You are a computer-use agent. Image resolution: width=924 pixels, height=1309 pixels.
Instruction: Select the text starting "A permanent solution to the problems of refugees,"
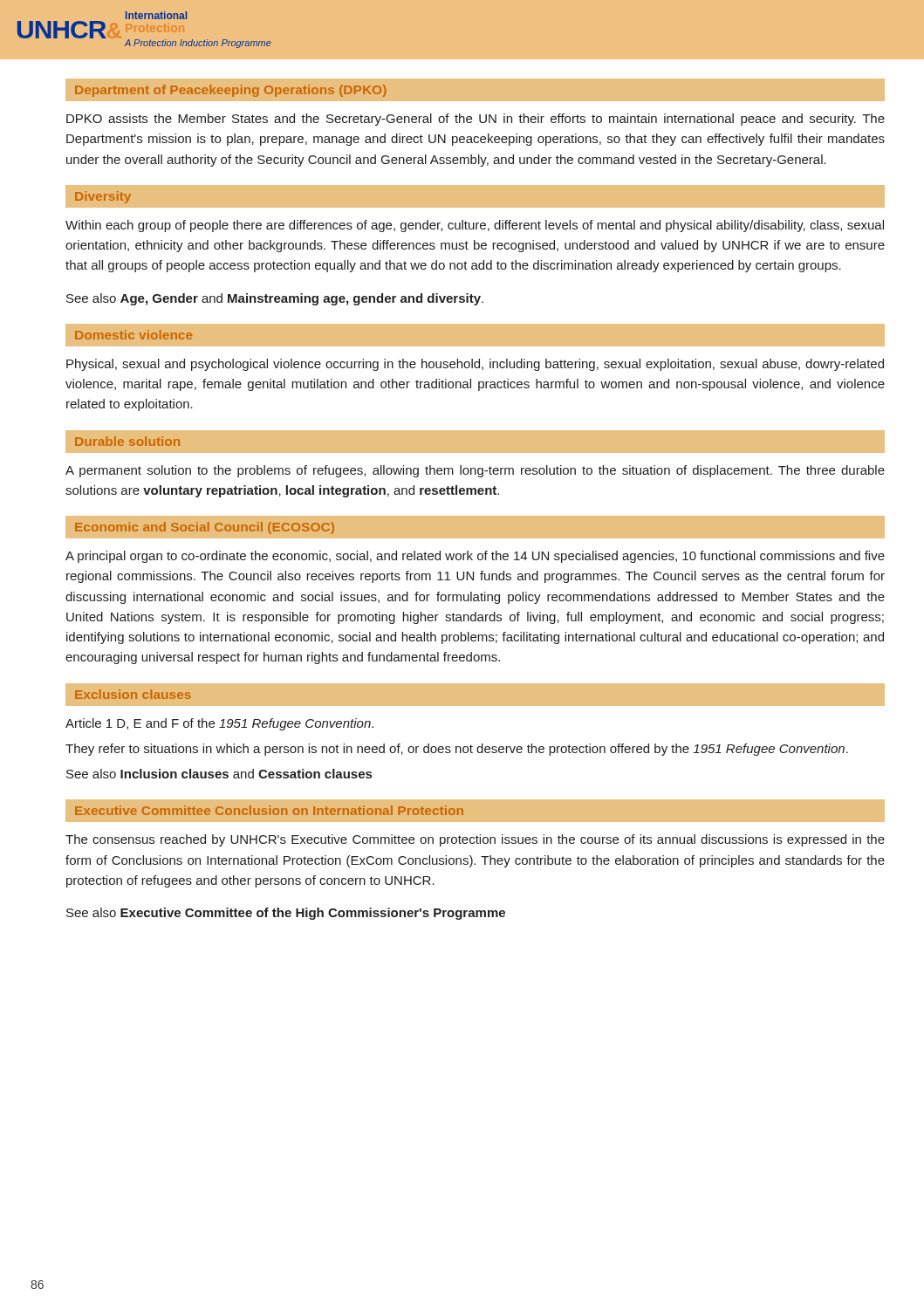(475, 480)
